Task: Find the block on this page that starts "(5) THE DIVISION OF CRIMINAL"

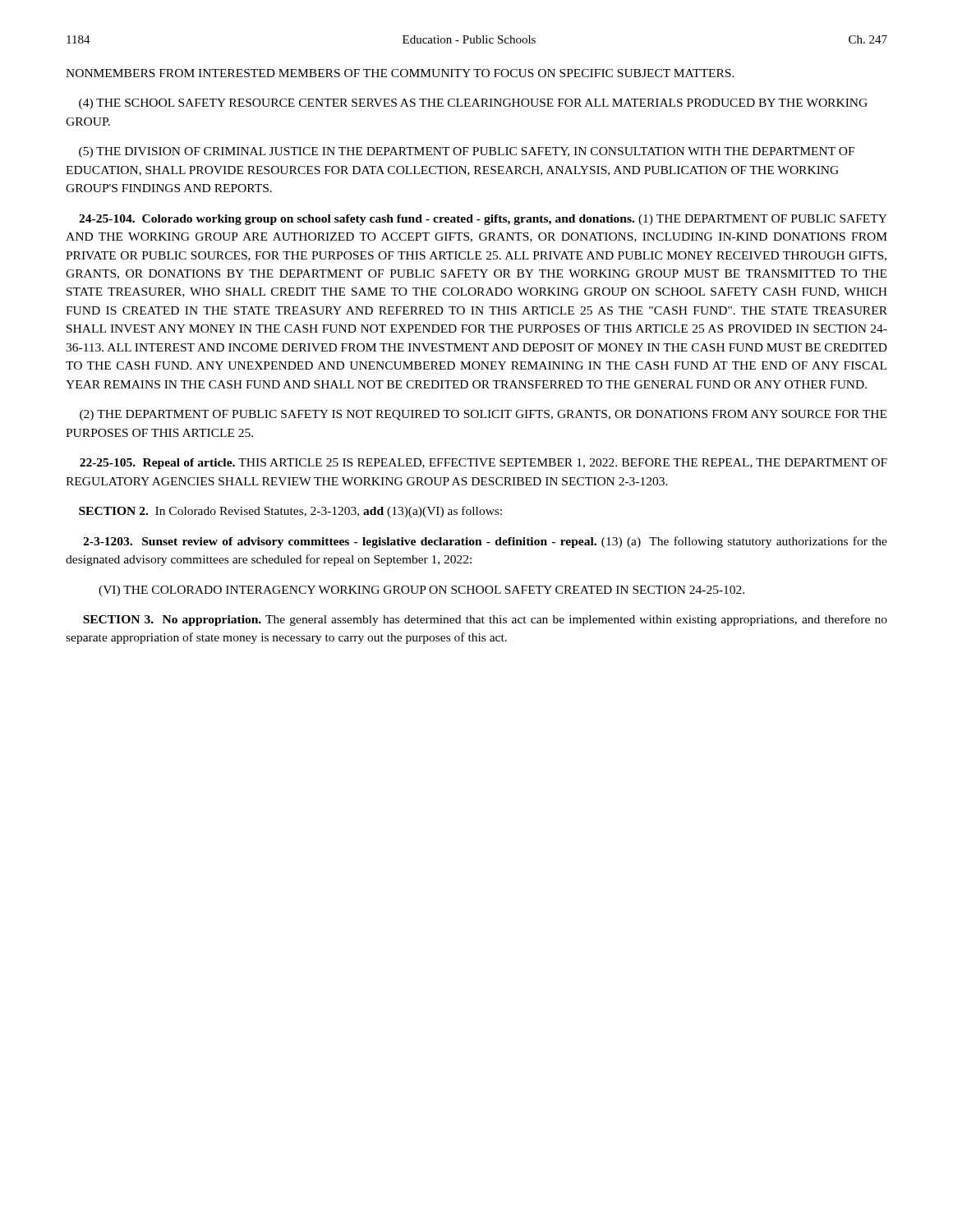Action: click(476, 170)
